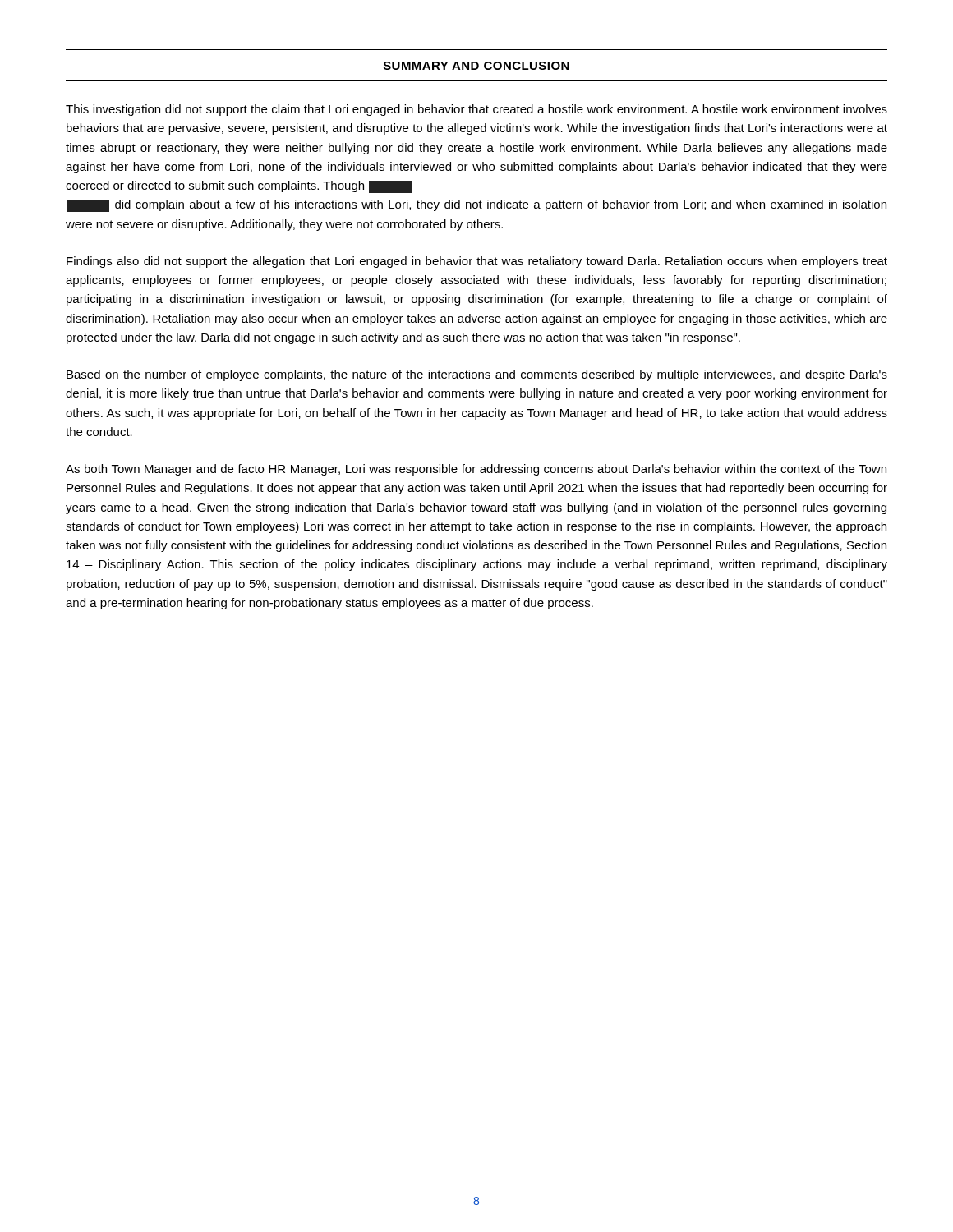
Task: Find the block on this page that starts "Findings also did not"
Action: coord(476,299)
